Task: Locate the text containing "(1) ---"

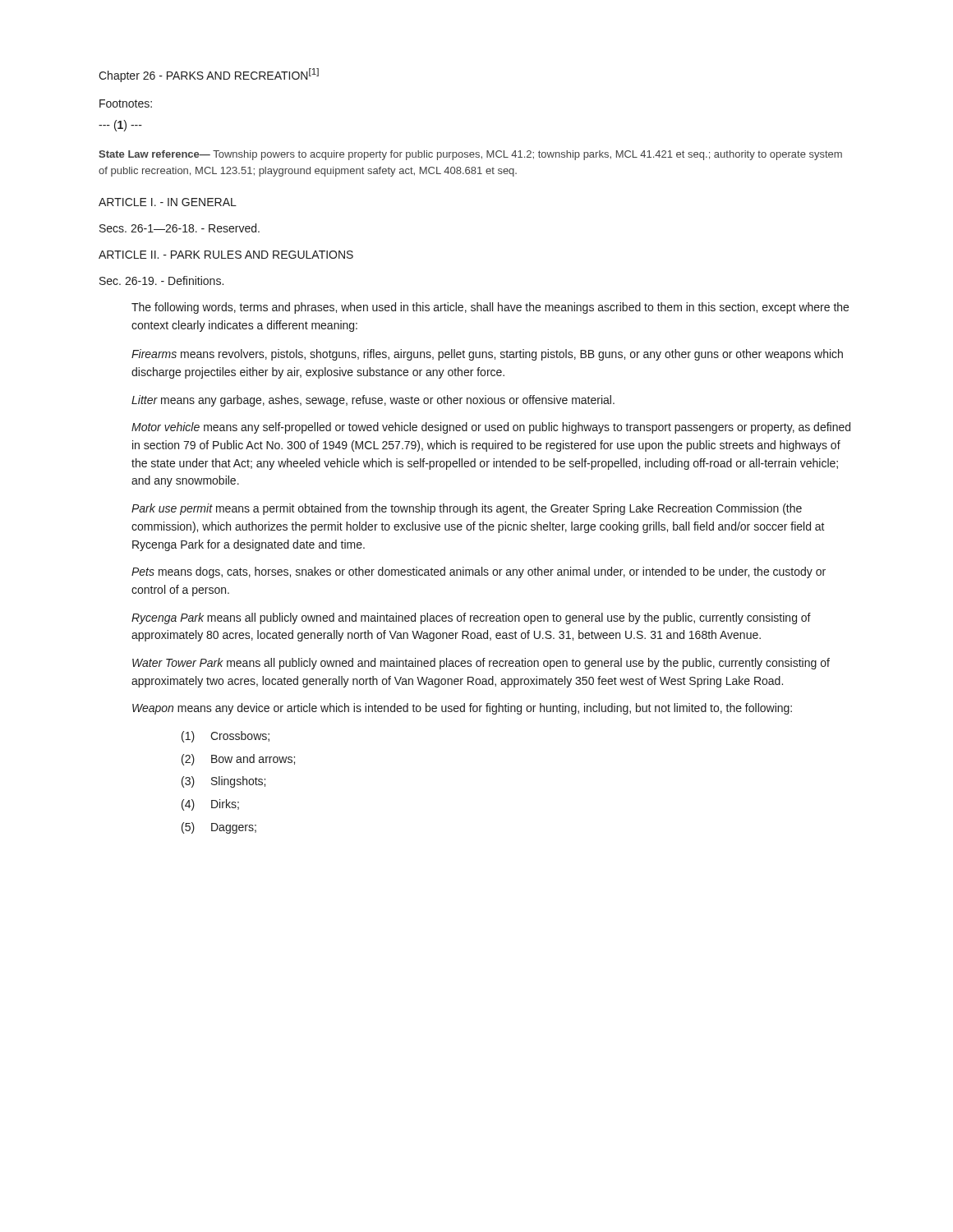Action: point(120,125)
